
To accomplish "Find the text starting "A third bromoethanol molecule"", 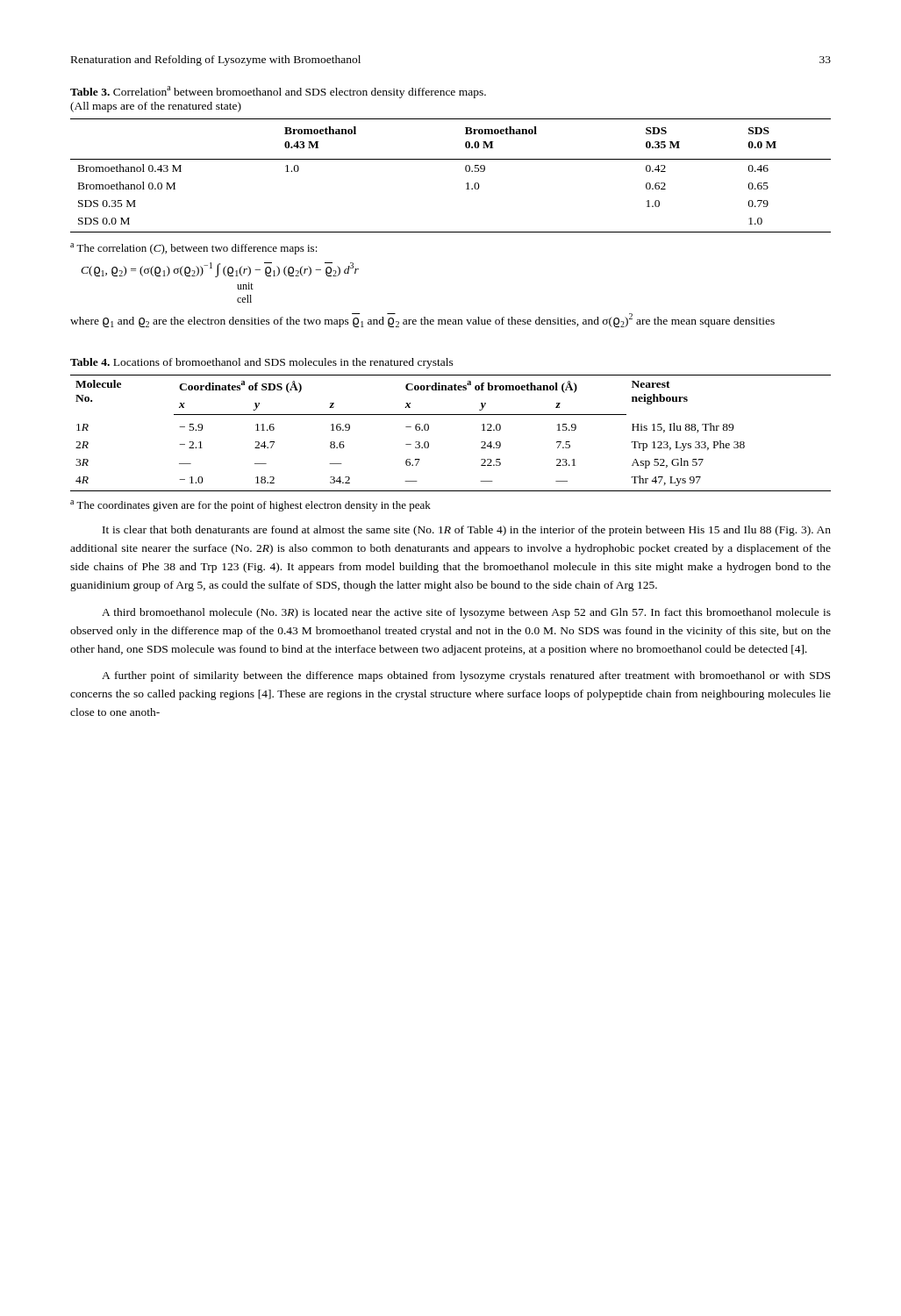I will tap(450, 631).
